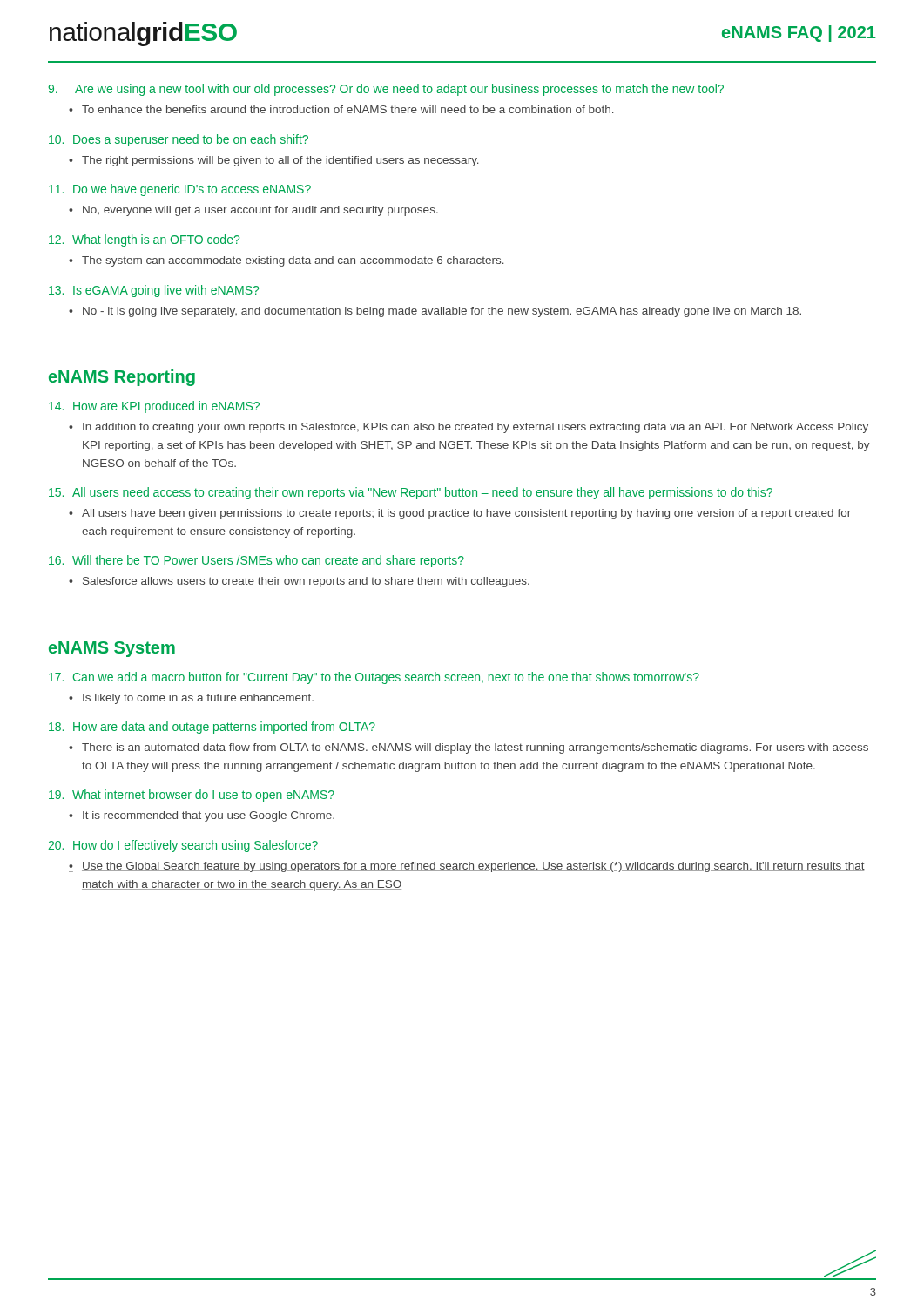Click where it says "eNAMS System"
The width and height of the screenshot is (924, 1307).
112,647
